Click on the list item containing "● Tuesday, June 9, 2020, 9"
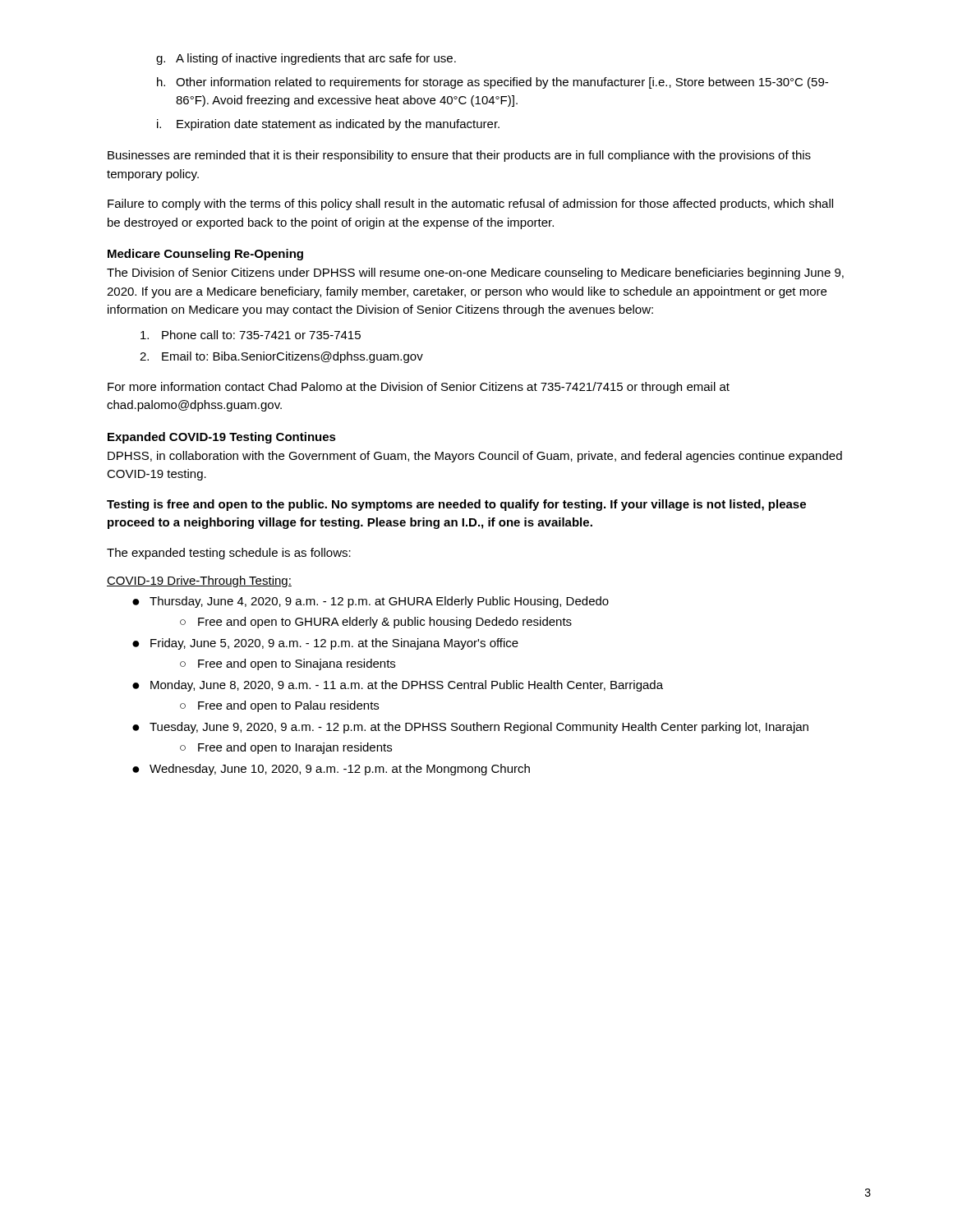 point(470,737)
